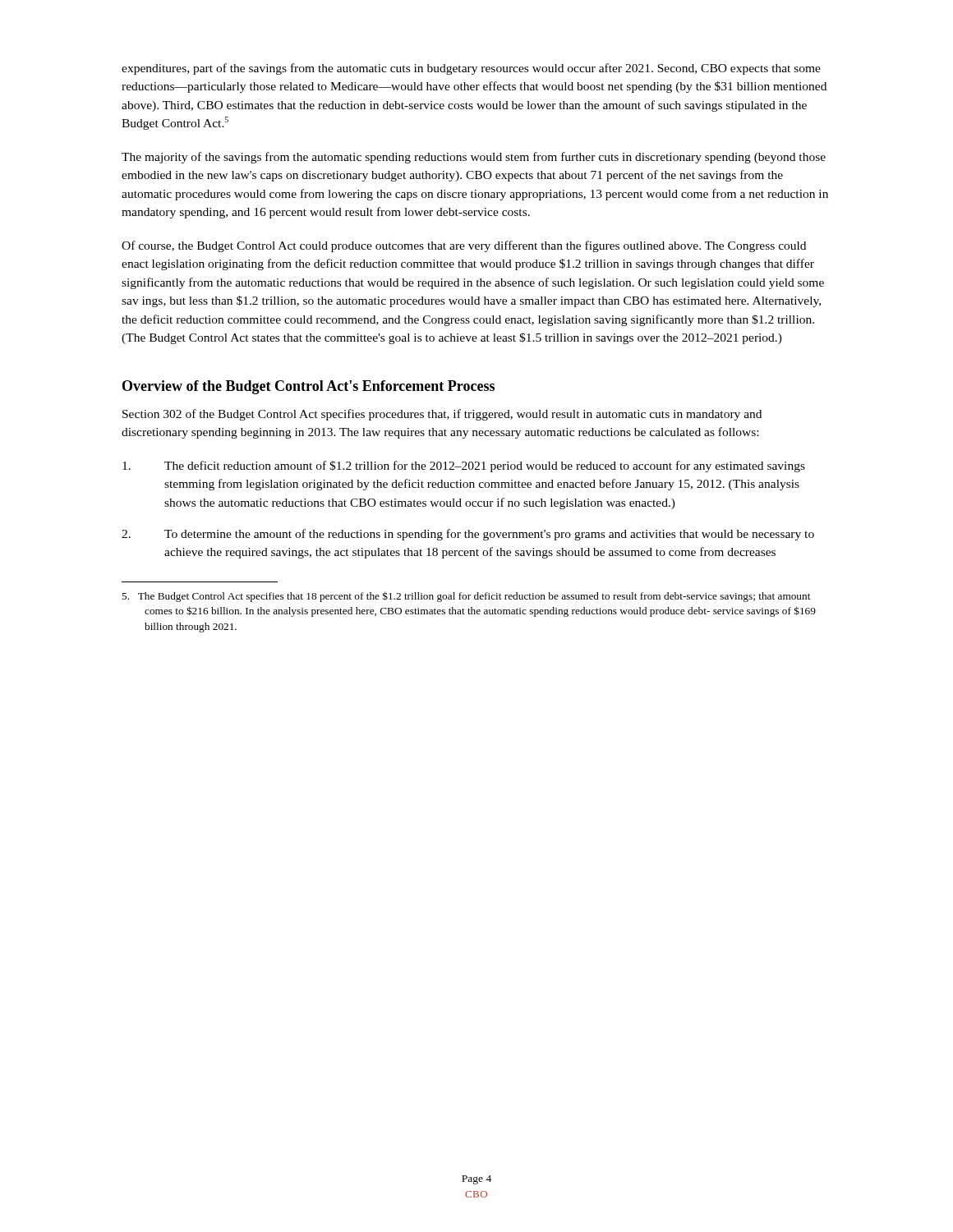Find the block on this page that starts "The majority of the savings from the"
The image size is (953, 1232).
[x=475, y=184]
